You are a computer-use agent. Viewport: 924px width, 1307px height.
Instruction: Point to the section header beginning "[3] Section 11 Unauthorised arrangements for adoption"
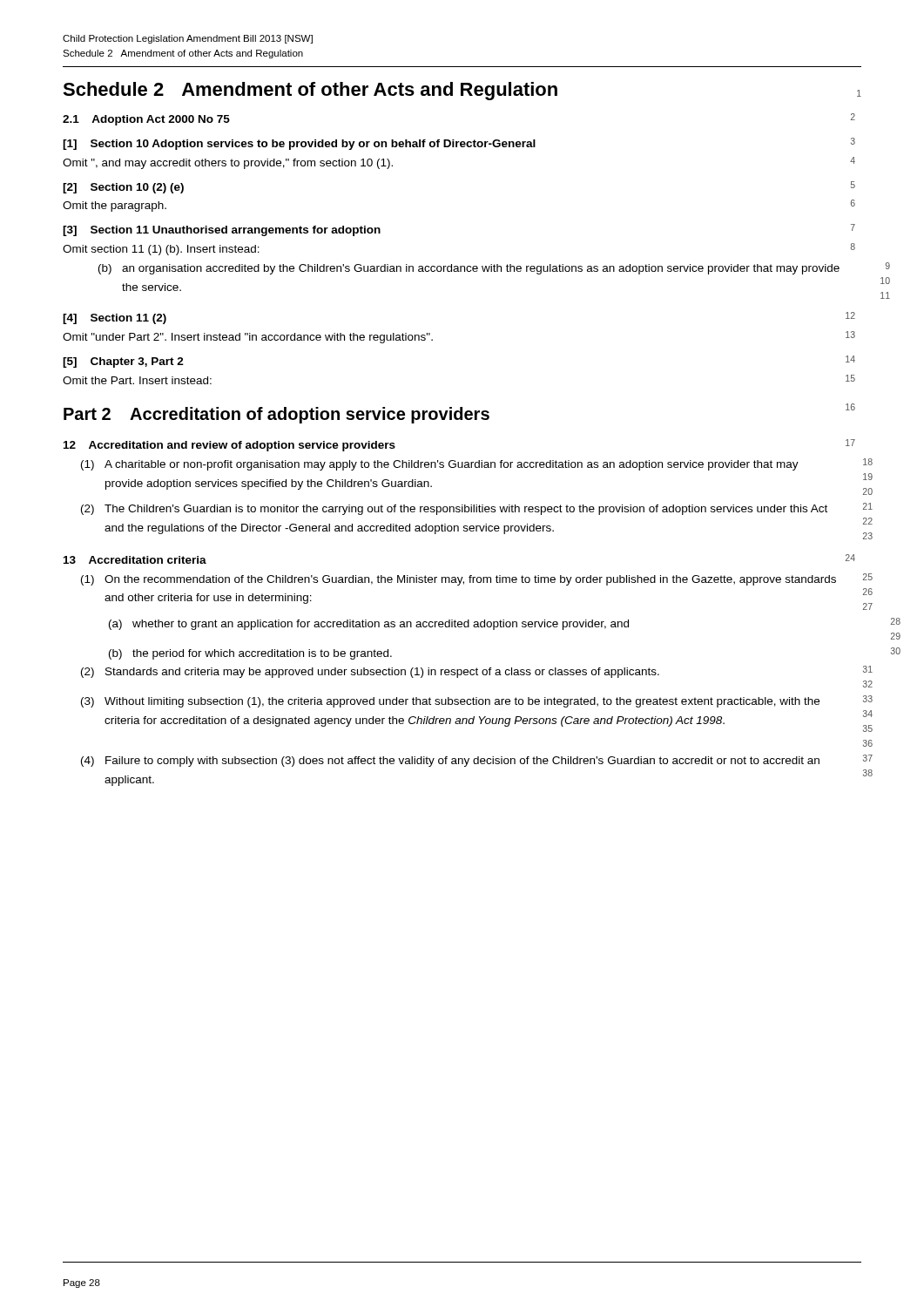235,230
